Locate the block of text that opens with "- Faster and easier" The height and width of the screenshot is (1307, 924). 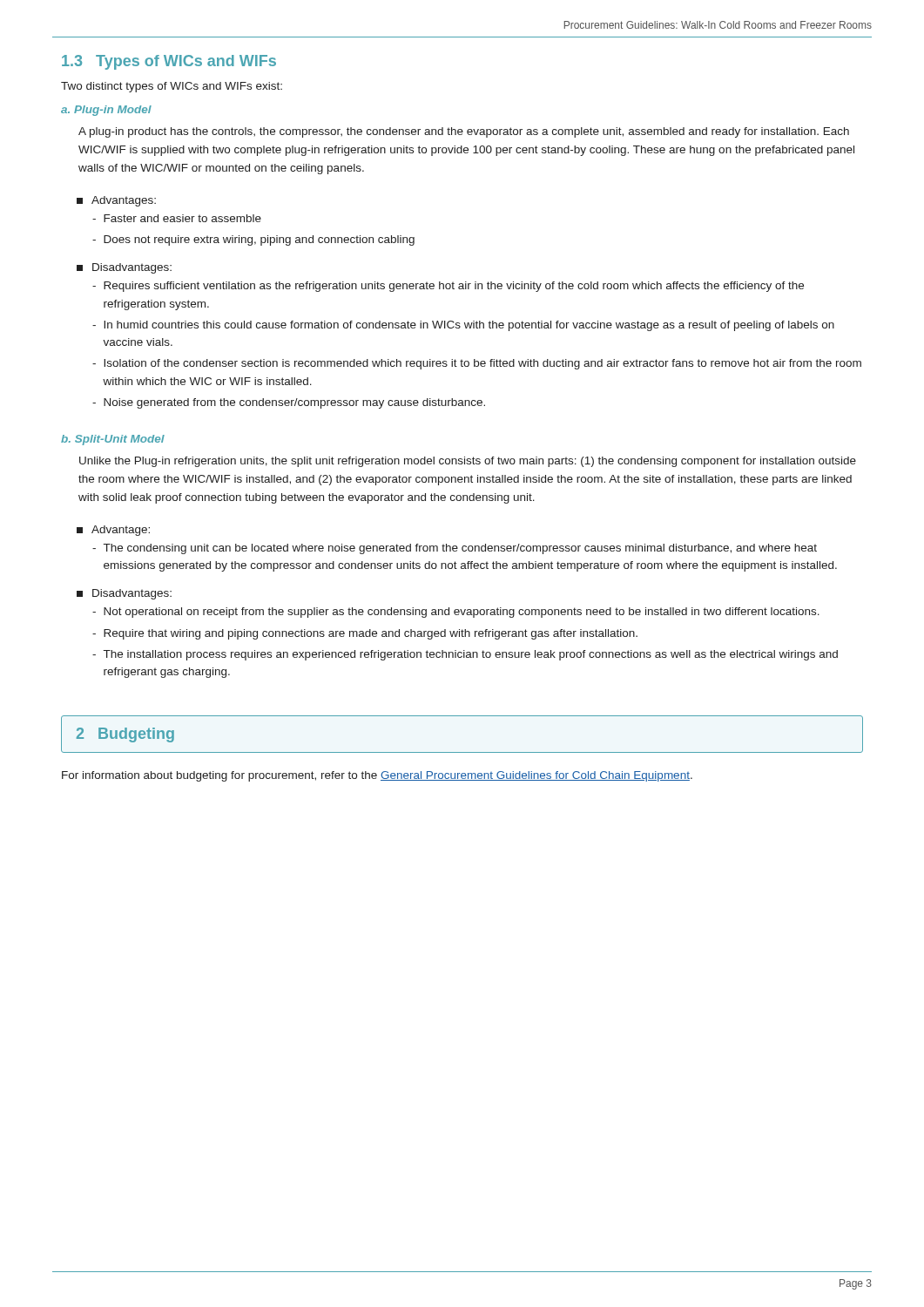pos(177,219)
